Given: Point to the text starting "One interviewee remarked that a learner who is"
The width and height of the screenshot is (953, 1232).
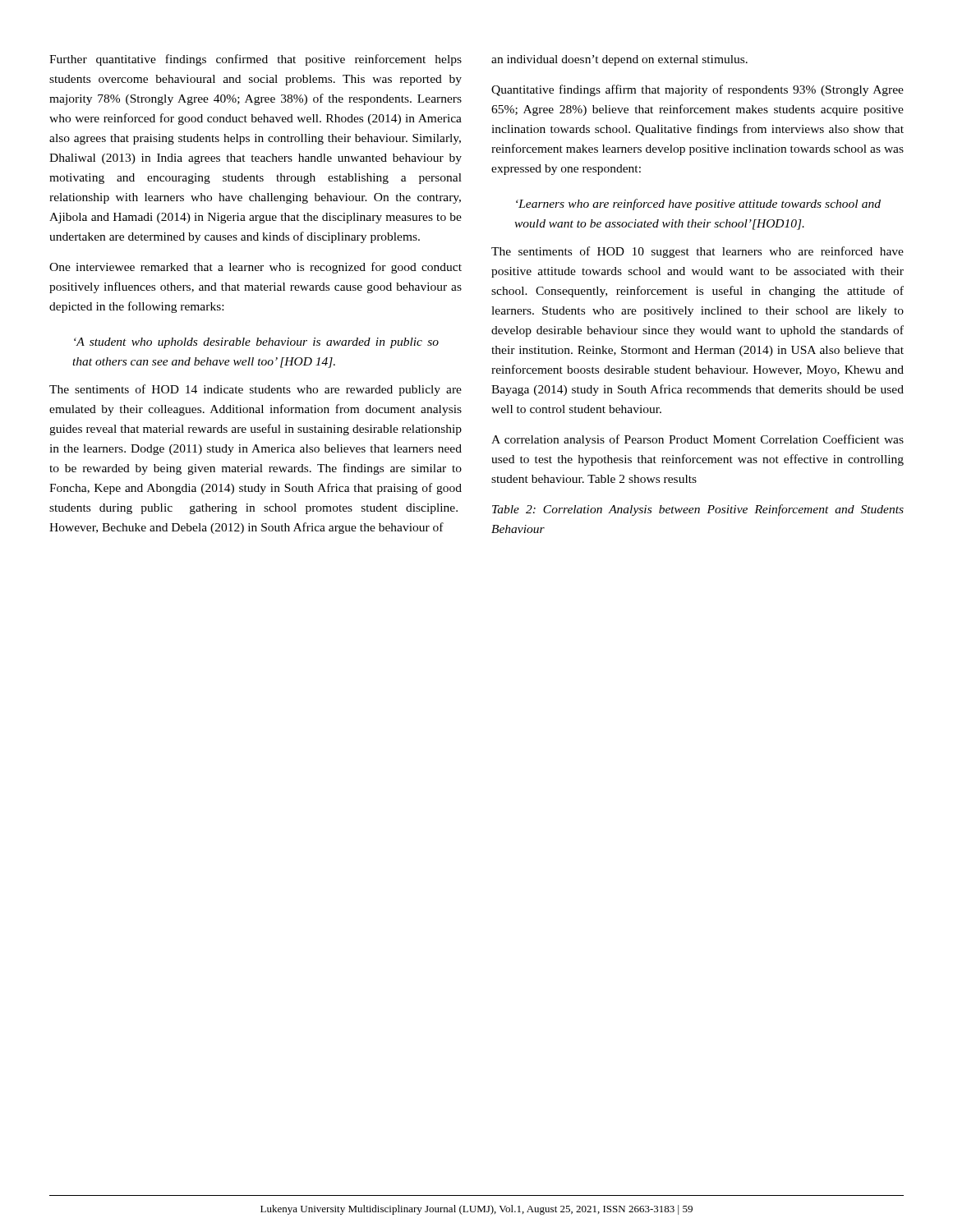Looking at the screenshot, I should pos(255,287).
